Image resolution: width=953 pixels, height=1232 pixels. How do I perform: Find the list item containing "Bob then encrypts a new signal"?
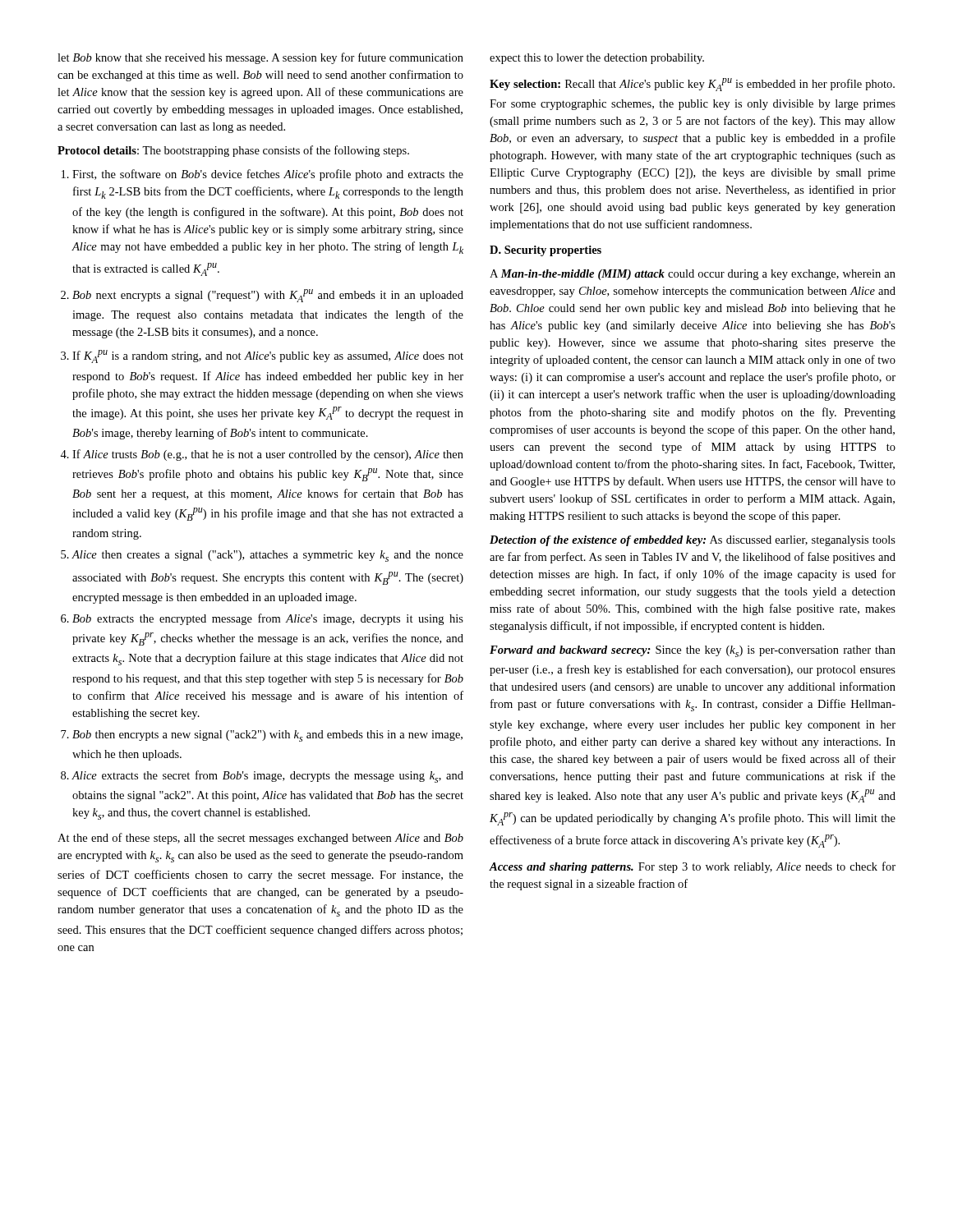[x=268, y=744]
